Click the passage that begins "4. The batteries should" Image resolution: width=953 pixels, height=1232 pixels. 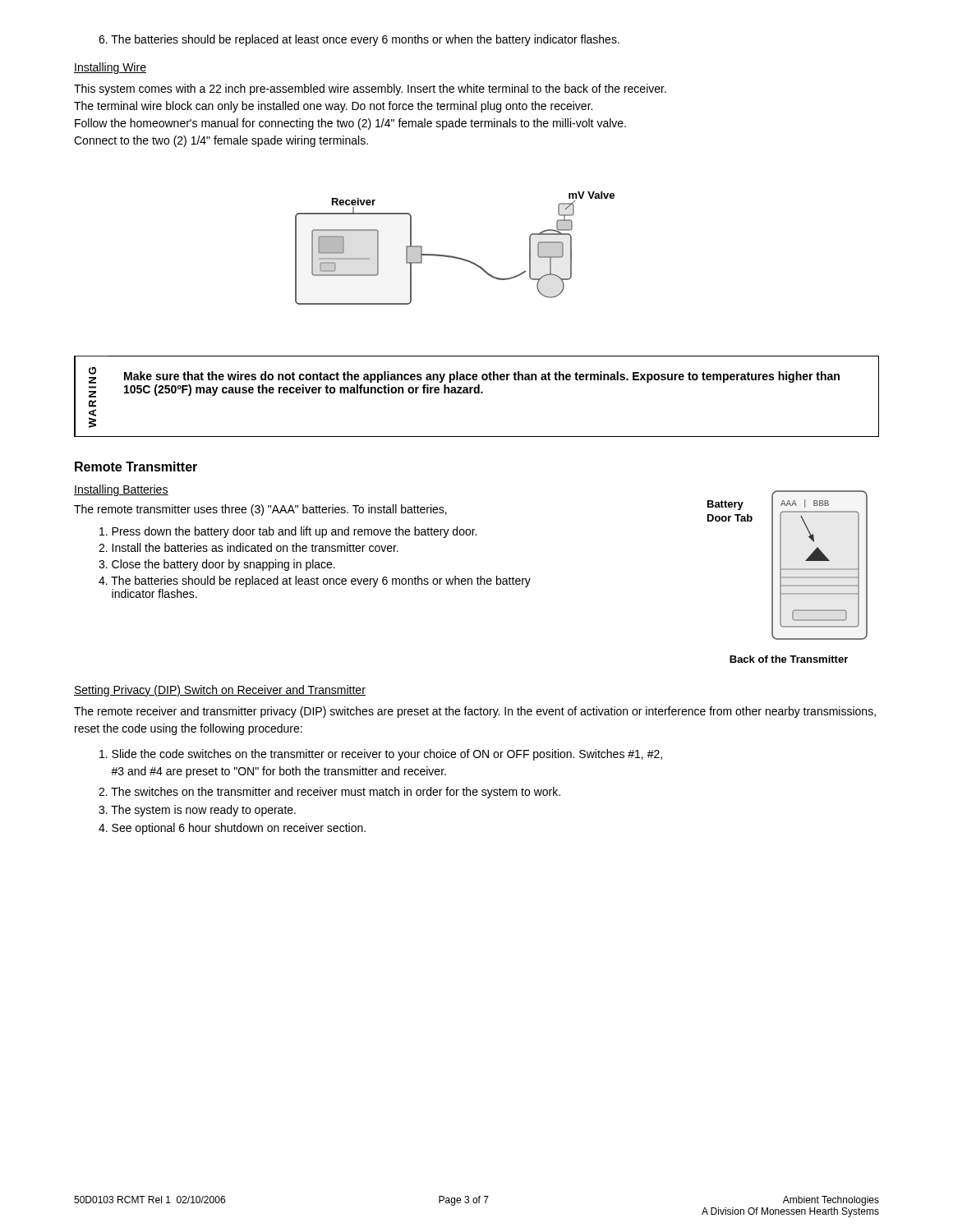315,587
